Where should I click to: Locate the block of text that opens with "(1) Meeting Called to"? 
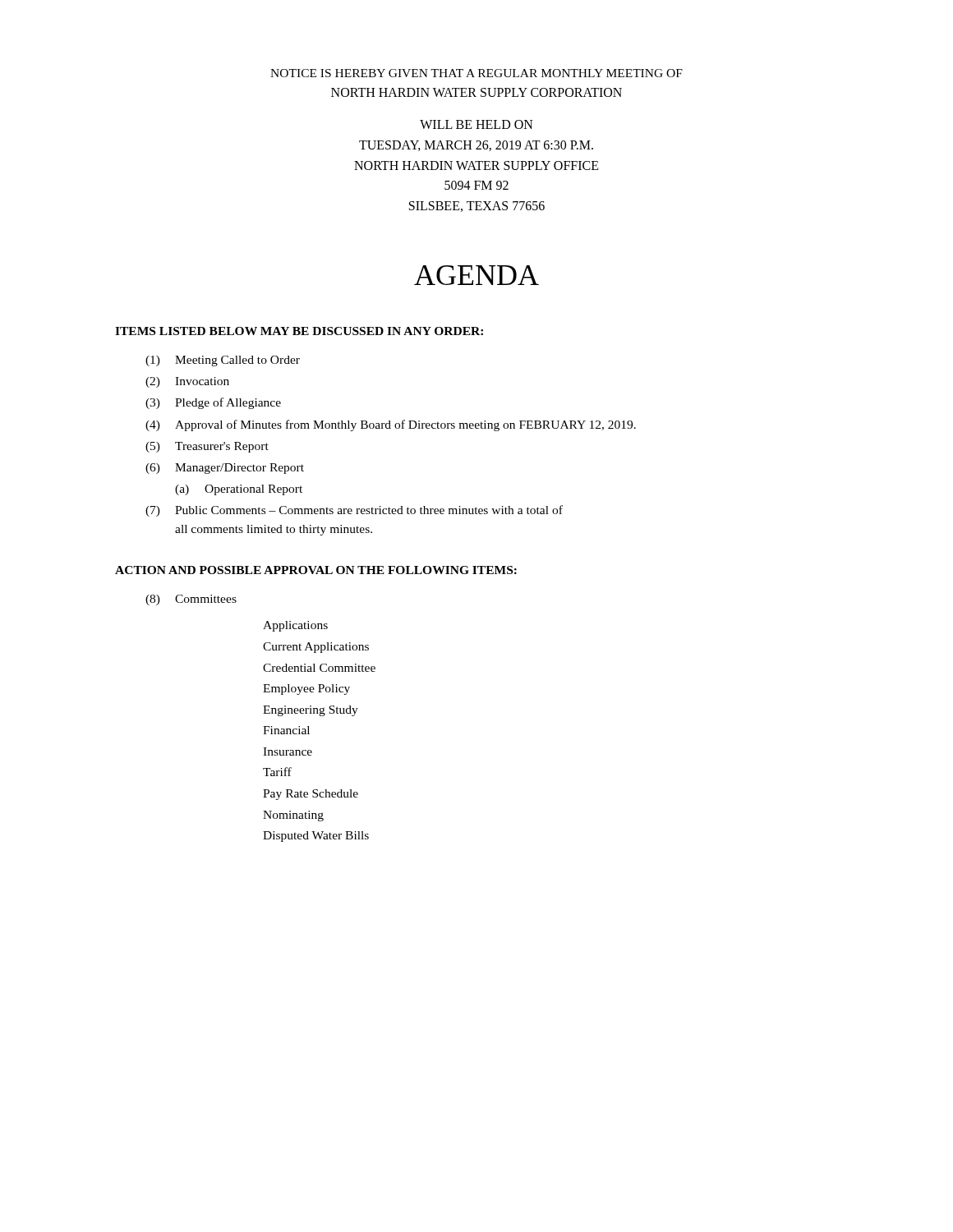coord(223,361)
